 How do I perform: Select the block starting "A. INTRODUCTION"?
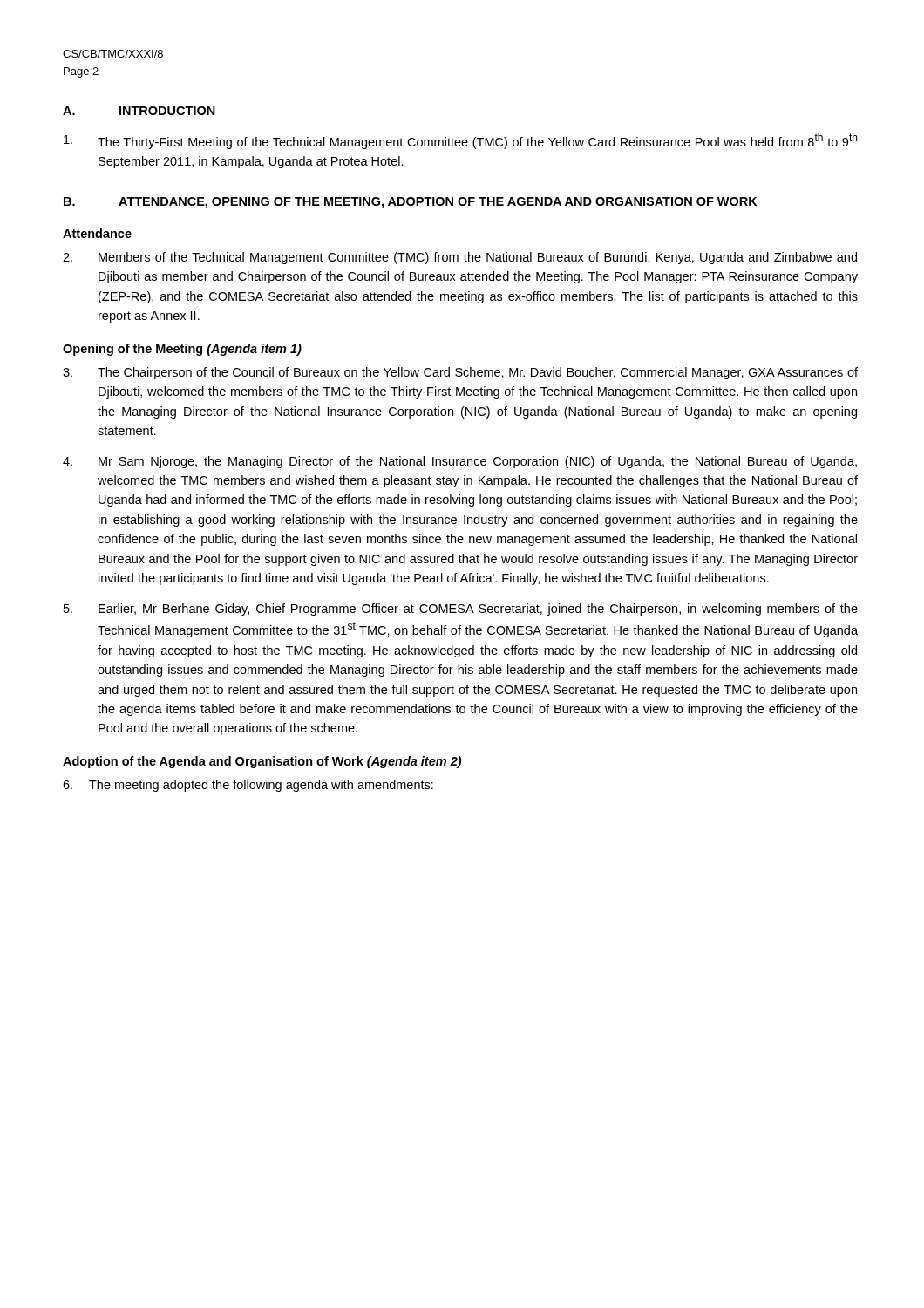tap(139, 111)
